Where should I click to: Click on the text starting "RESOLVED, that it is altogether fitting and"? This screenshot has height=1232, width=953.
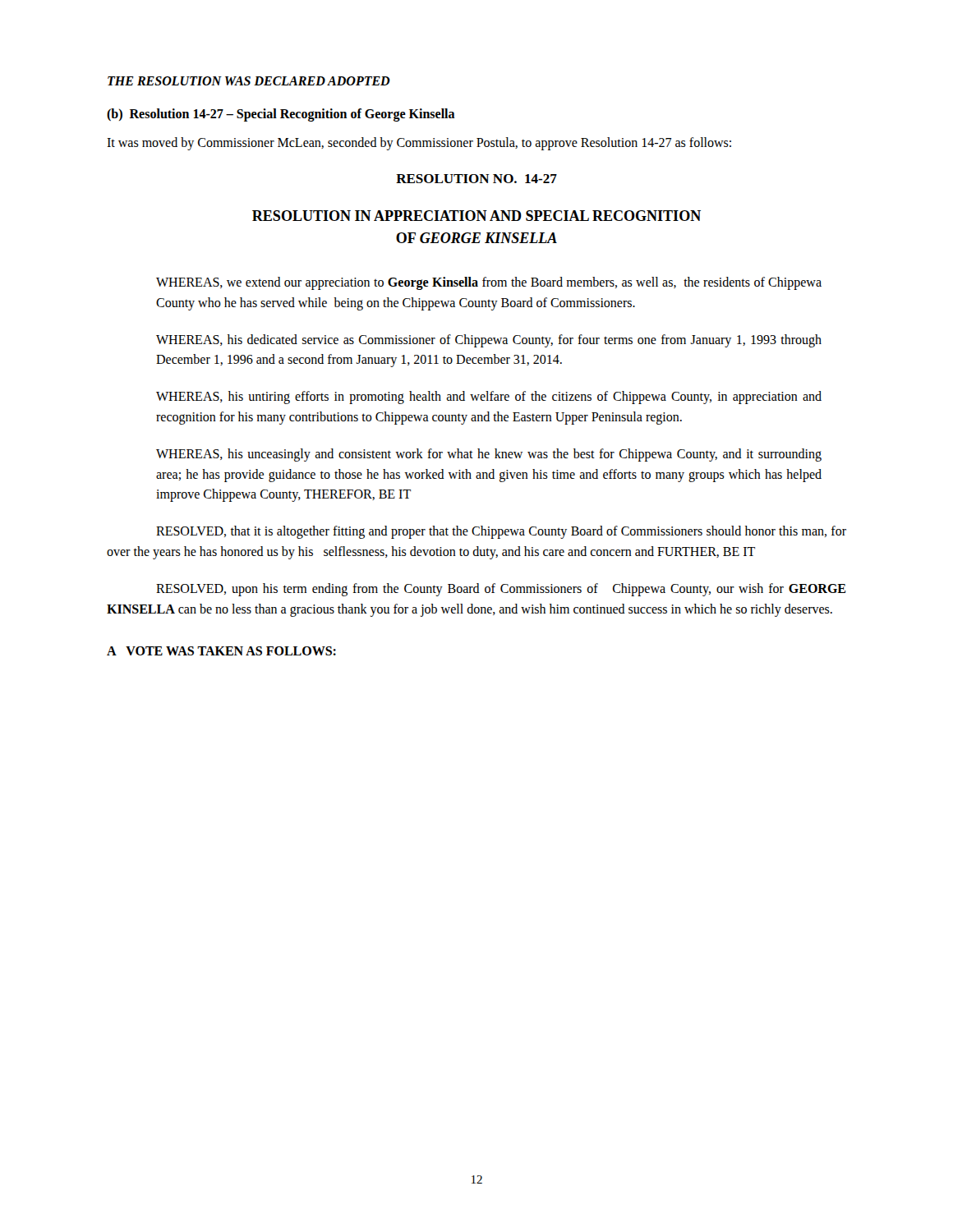click(x=476, y=541)
